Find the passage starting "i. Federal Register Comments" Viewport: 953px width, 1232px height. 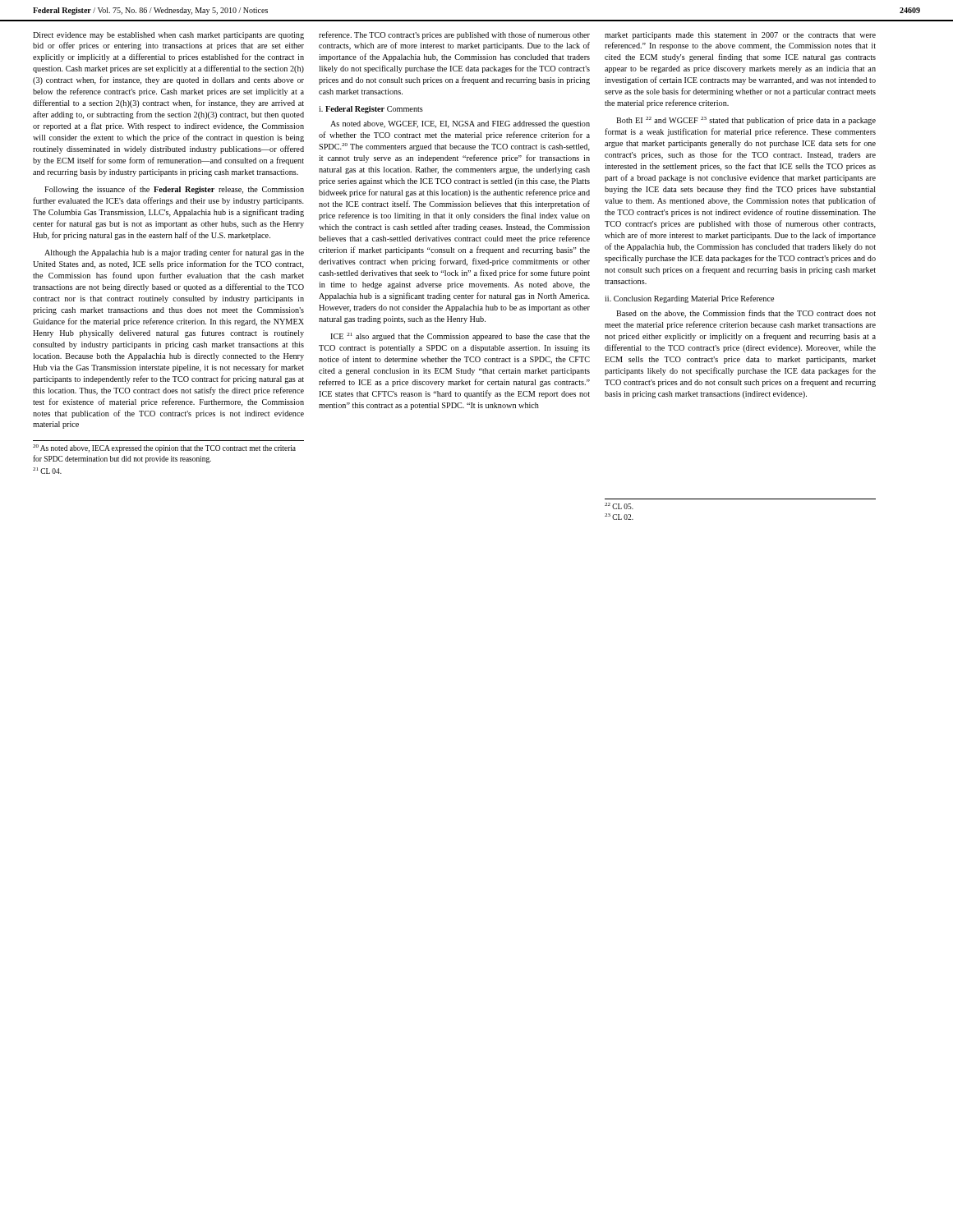454,109
